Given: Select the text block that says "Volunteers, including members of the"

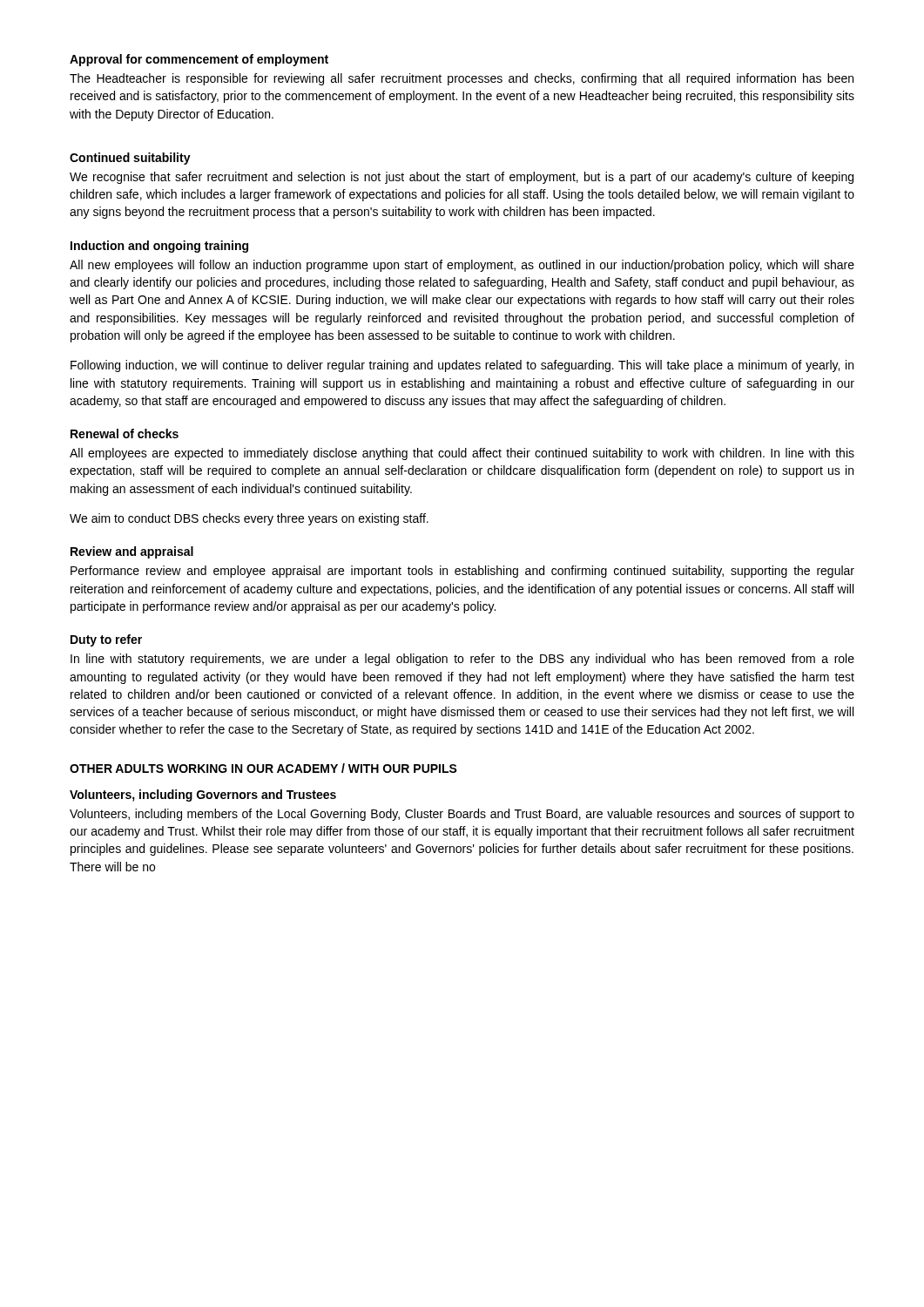Looking at the screenshot, I should [462, 840].
